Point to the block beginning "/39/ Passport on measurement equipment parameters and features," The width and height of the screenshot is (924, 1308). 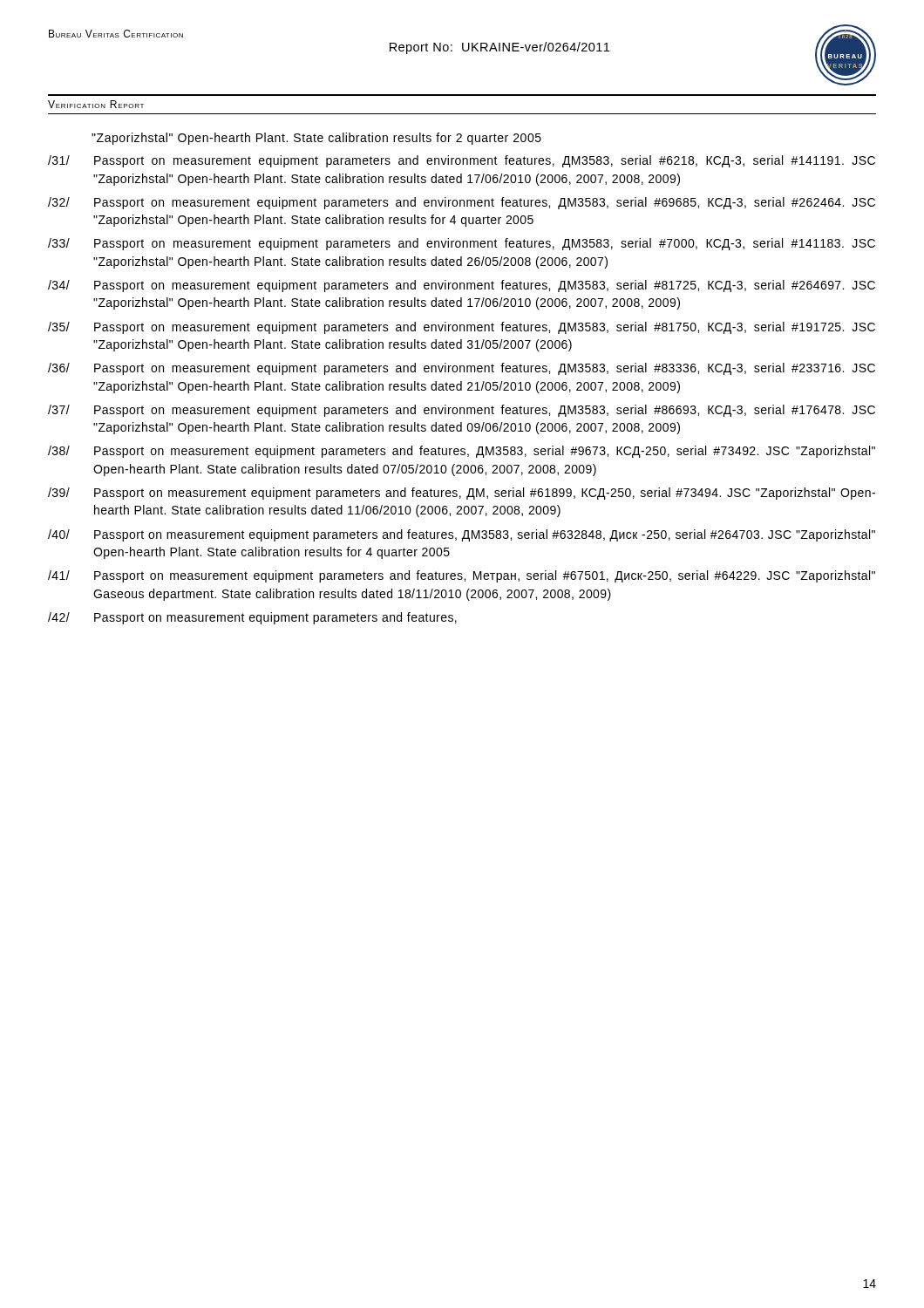(462, 502)
